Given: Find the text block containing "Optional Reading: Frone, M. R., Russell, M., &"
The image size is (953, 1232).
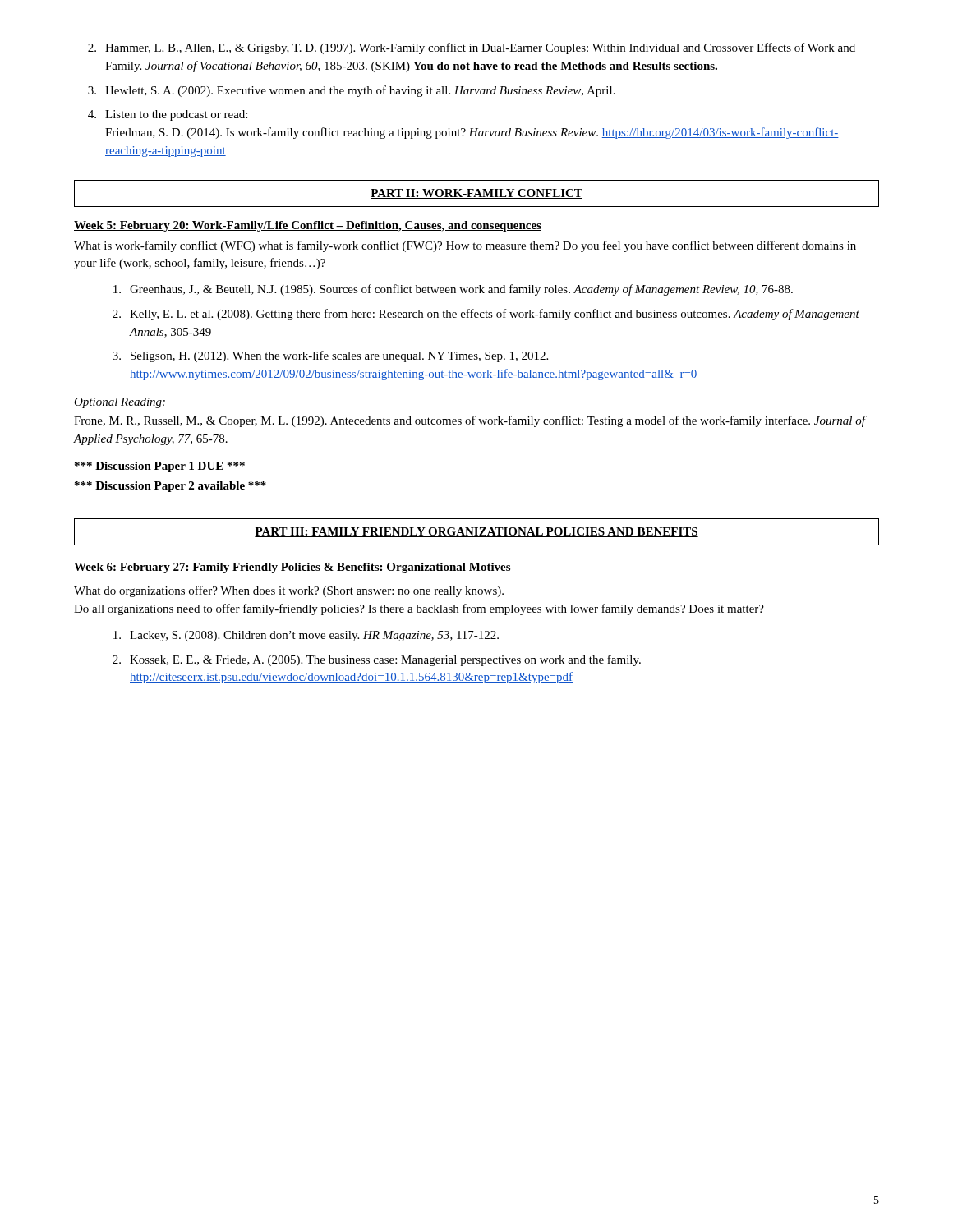Looking at the screenshot, I should coord(476,421).
